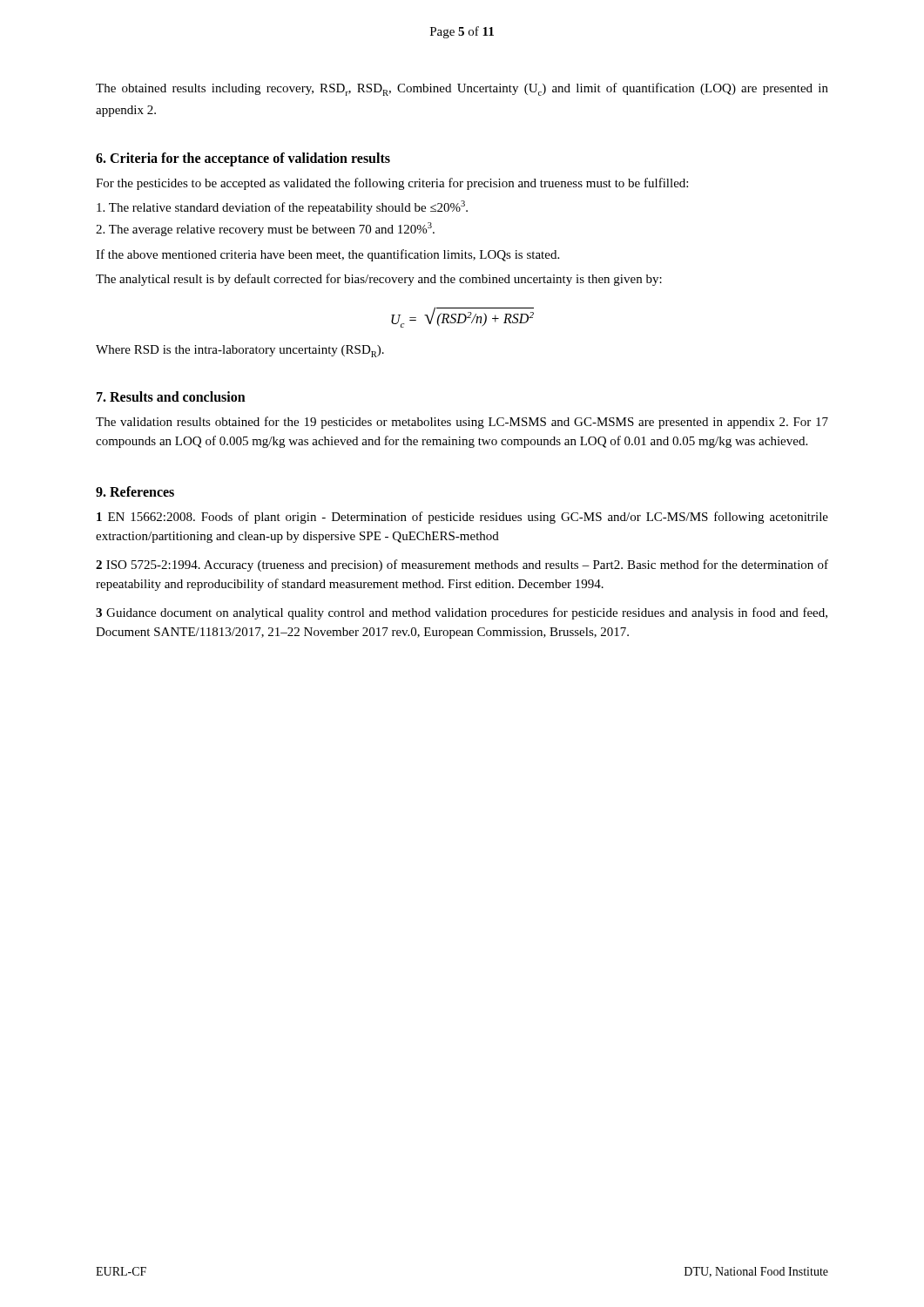Locate the block of text that opens with "If the above mentioned criteria have"
The image size is (924, 1307).
(x=328, y=254)
